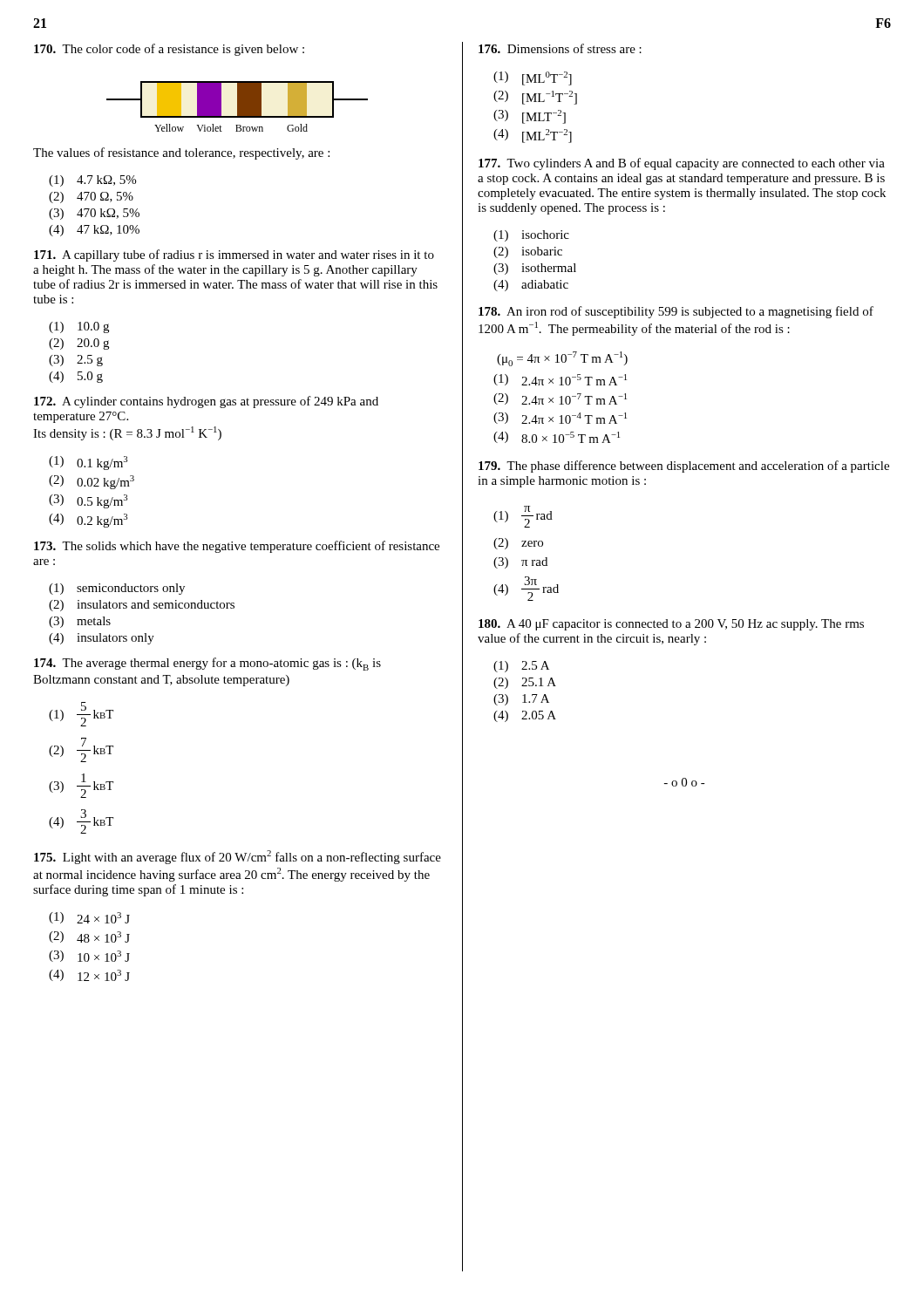Locate the list item that reads "(4) 32 kBT"
924x1308 pixels.
tap(81, 822)
